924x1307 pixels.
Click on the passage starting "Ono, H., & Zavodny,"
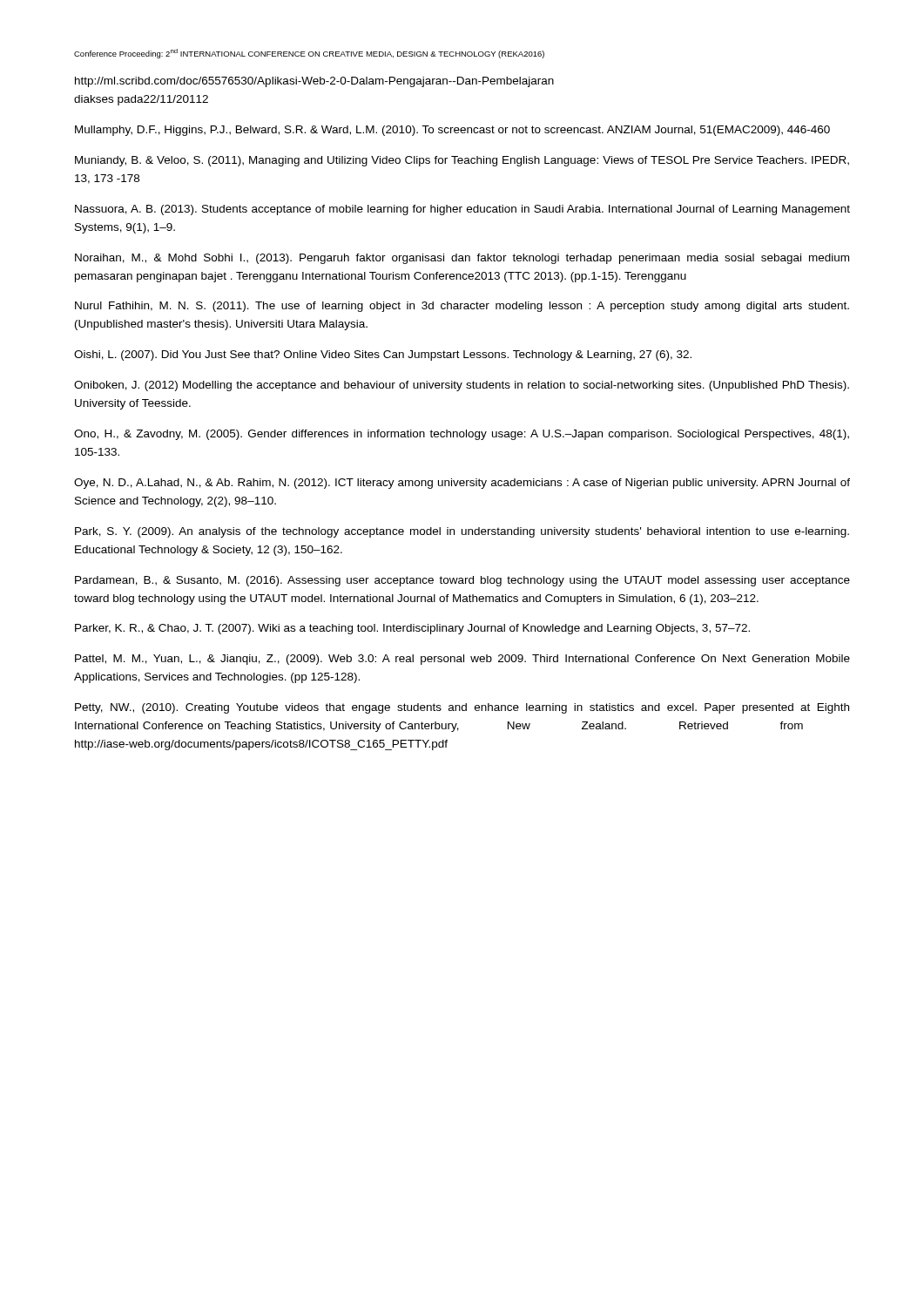click(462, 443)
